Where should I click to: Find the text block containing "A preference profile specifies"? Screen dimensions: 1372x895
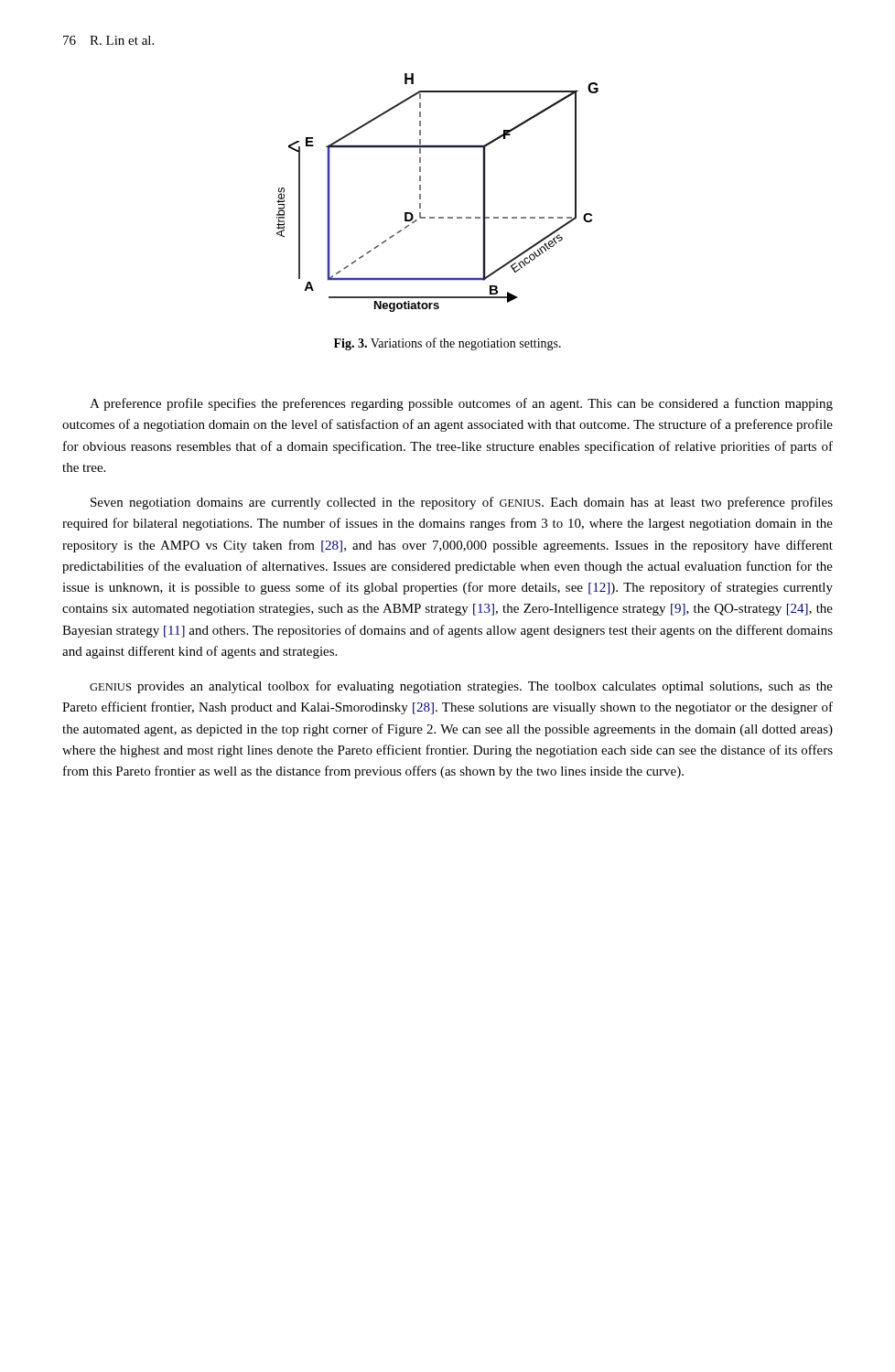(x=448, y=588)
